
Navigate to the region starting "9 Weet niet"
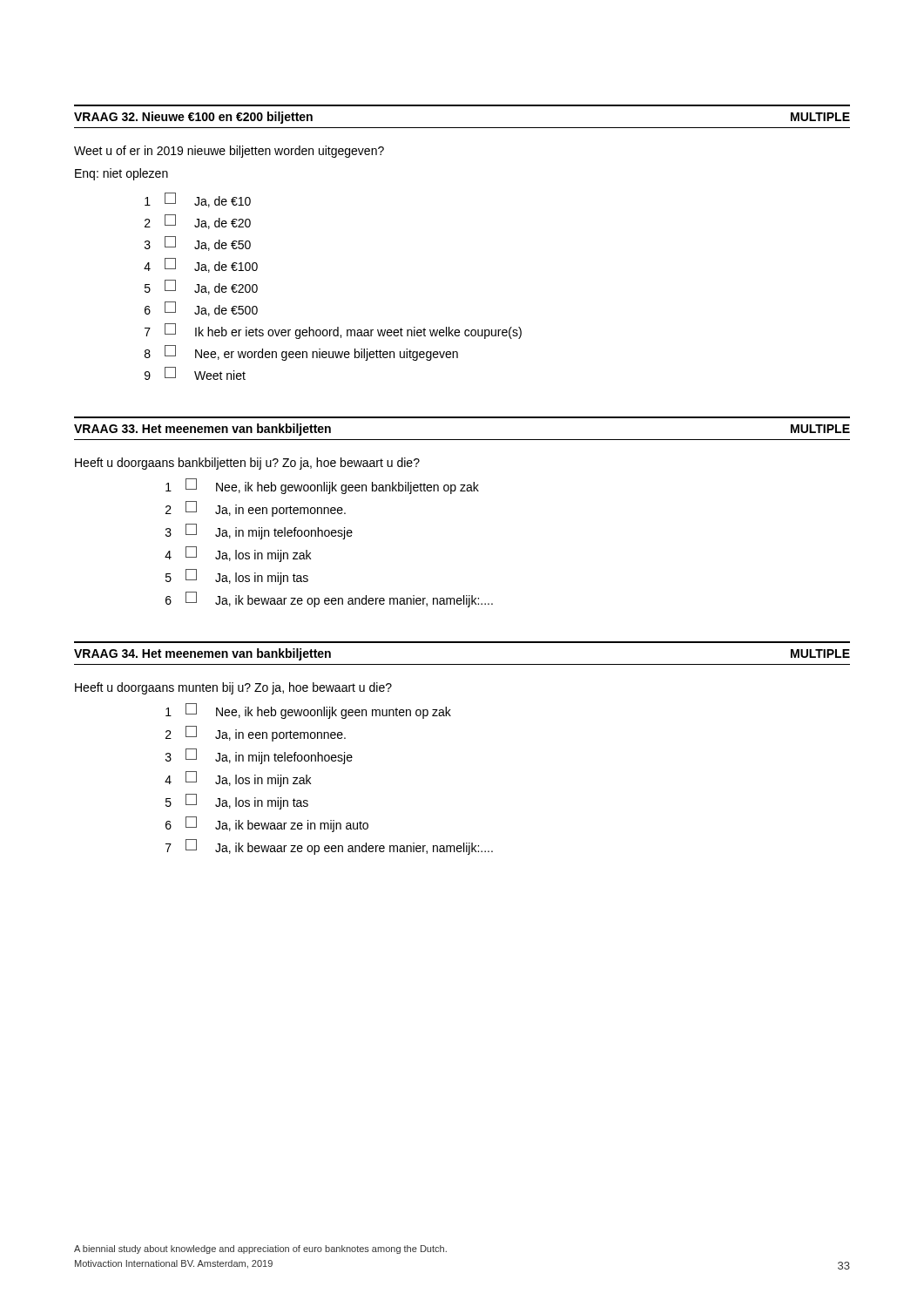[195, 373]
